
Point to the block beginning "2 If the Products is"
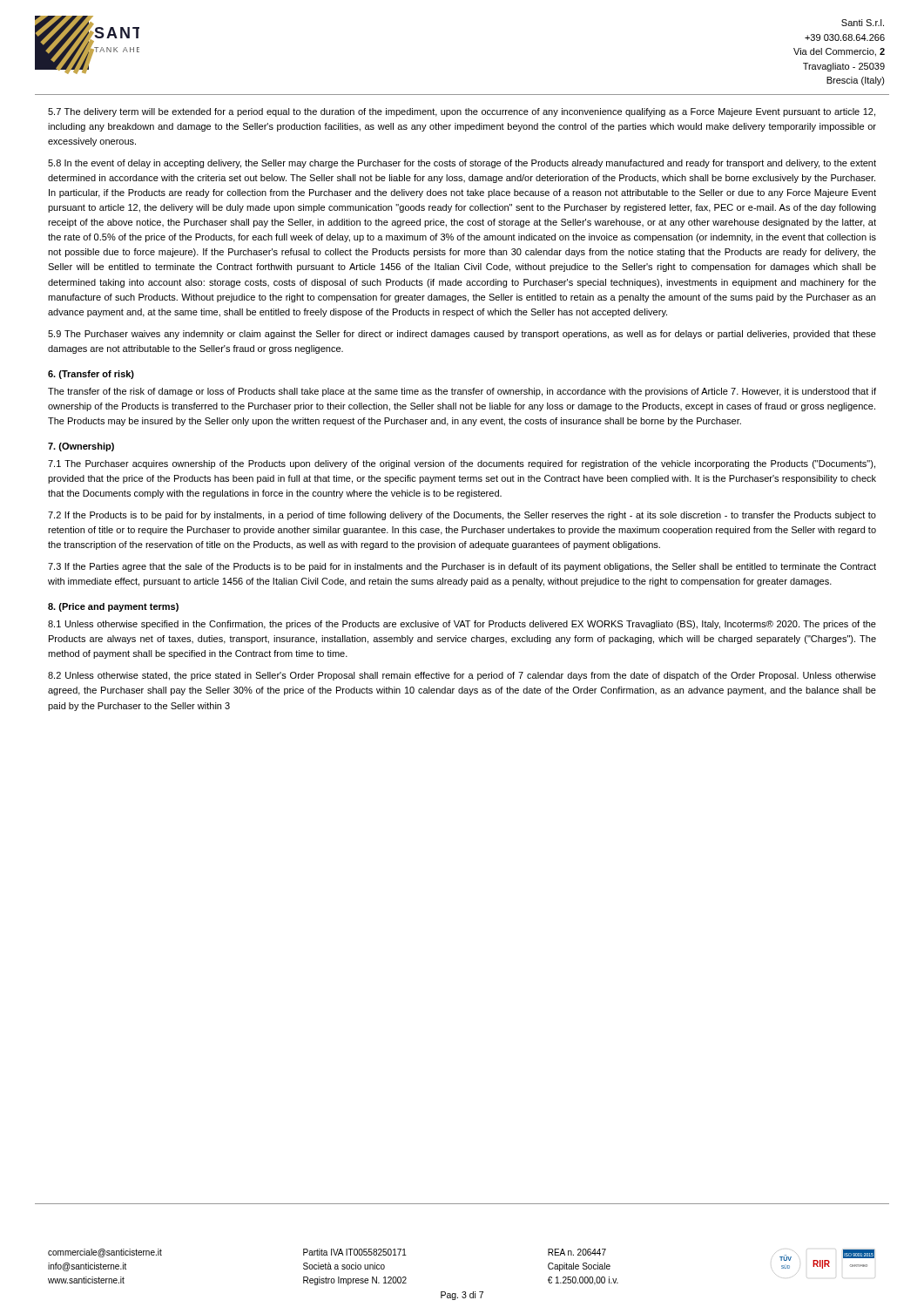462,530
